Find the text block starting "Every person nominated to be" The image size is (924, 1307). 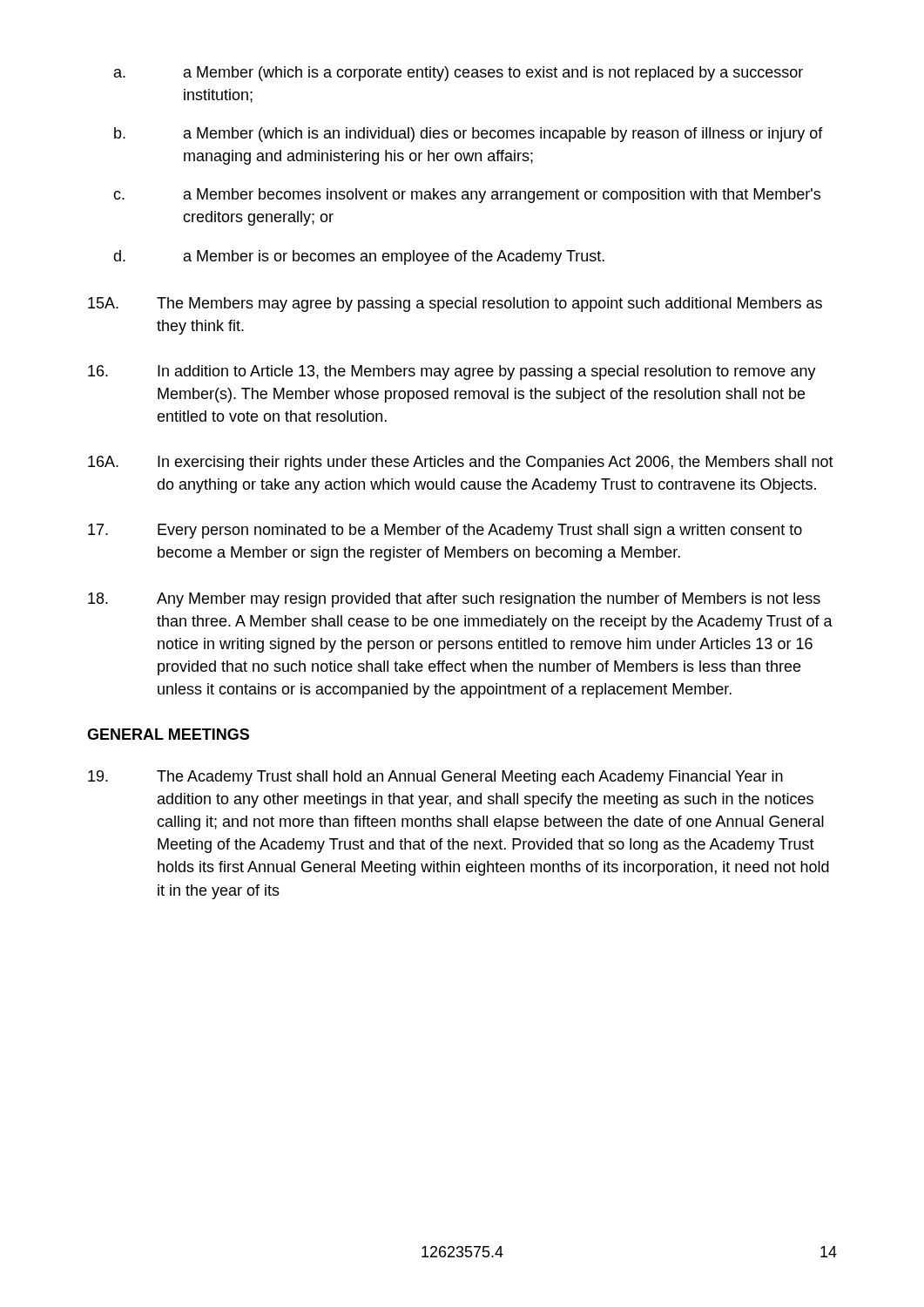pos(462,541)
